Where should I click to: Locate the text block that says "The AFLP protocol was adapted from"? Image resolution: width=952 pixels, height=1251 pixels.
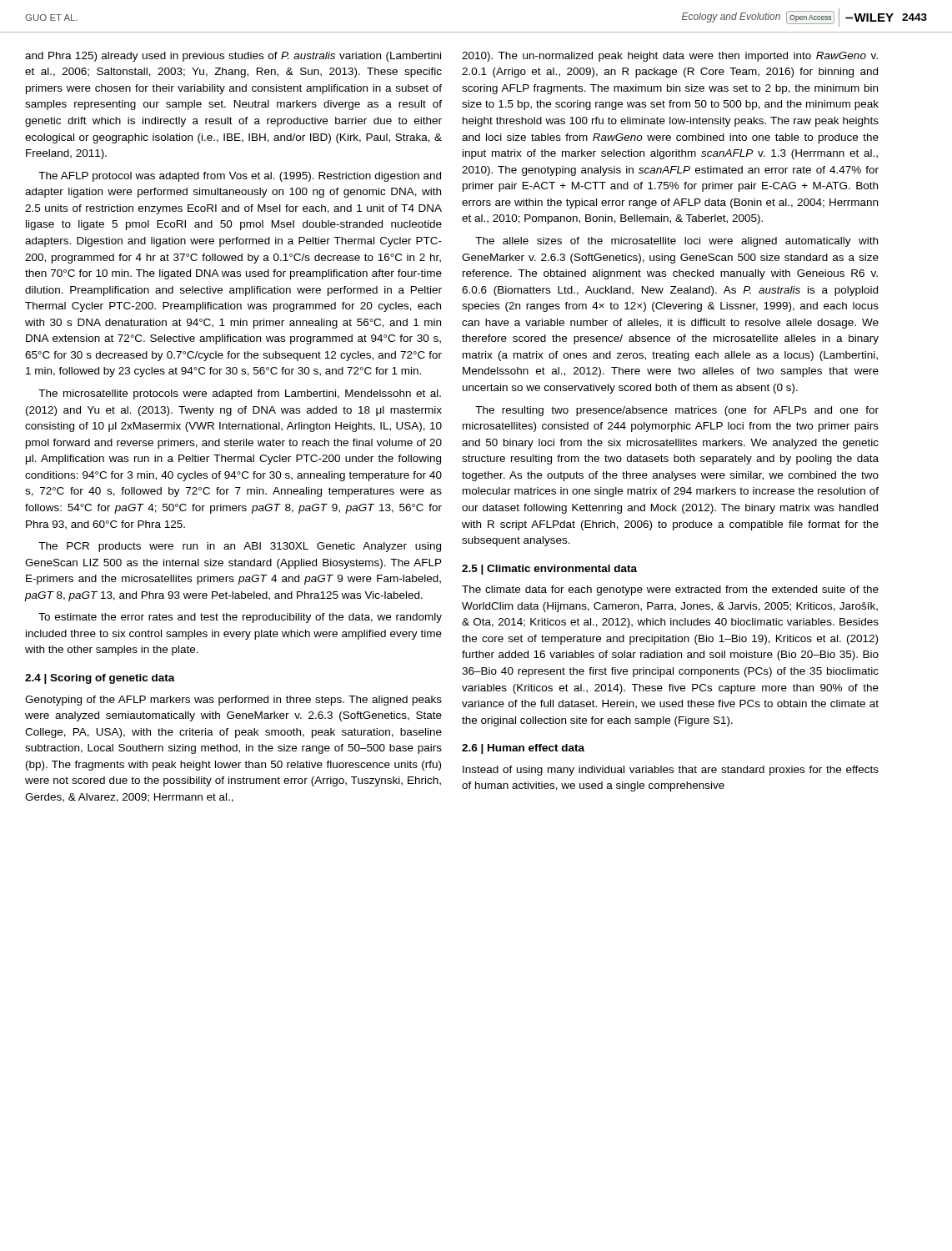point(233,273)
